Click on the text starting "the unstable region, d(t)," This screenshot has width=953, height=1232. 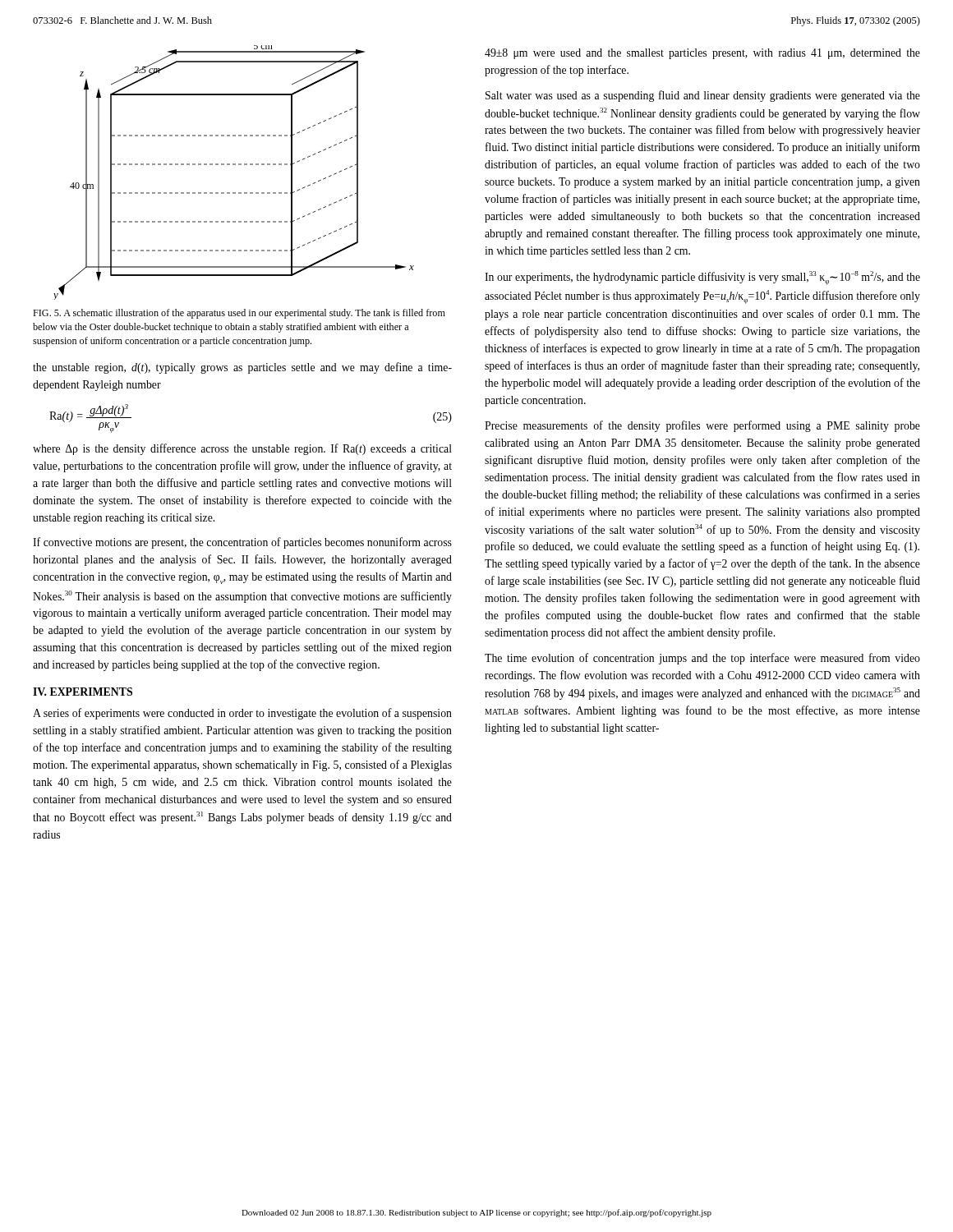coord(242,376)
